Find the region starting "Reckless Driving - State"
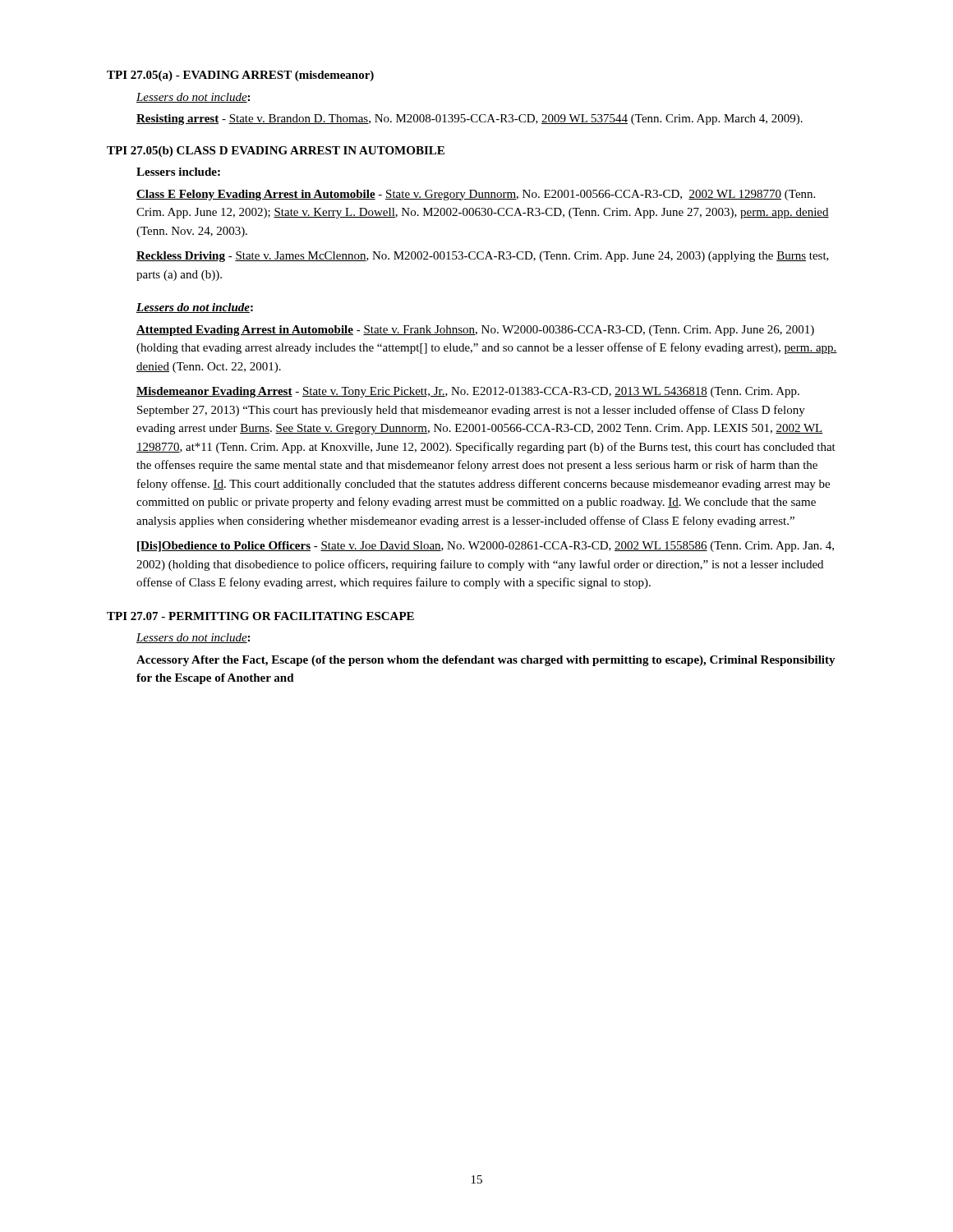Screen dimensions: 1232x953 [x=491, y=265]
